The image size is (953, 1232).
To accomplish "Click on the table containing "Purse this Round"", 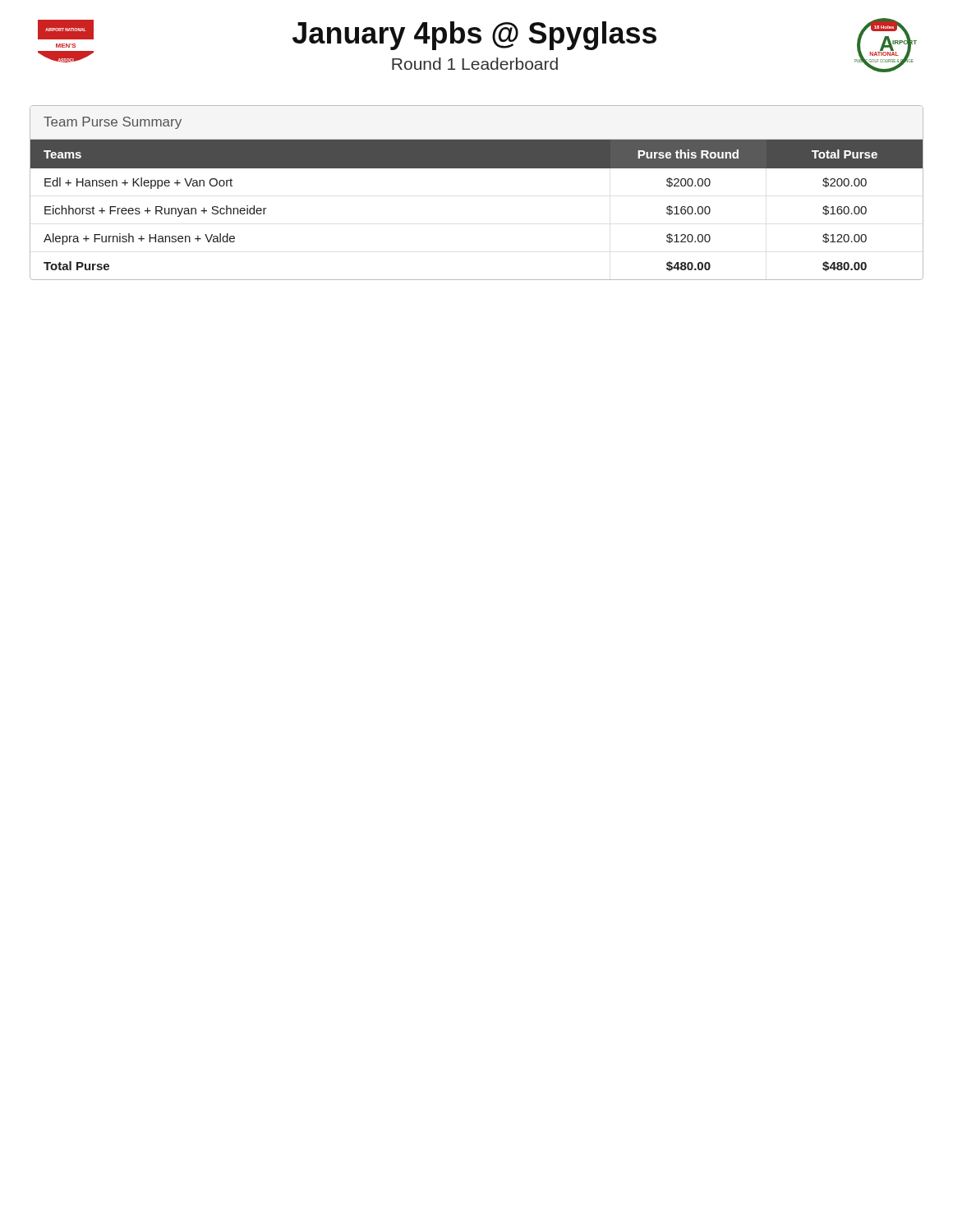I will [476, 209].
